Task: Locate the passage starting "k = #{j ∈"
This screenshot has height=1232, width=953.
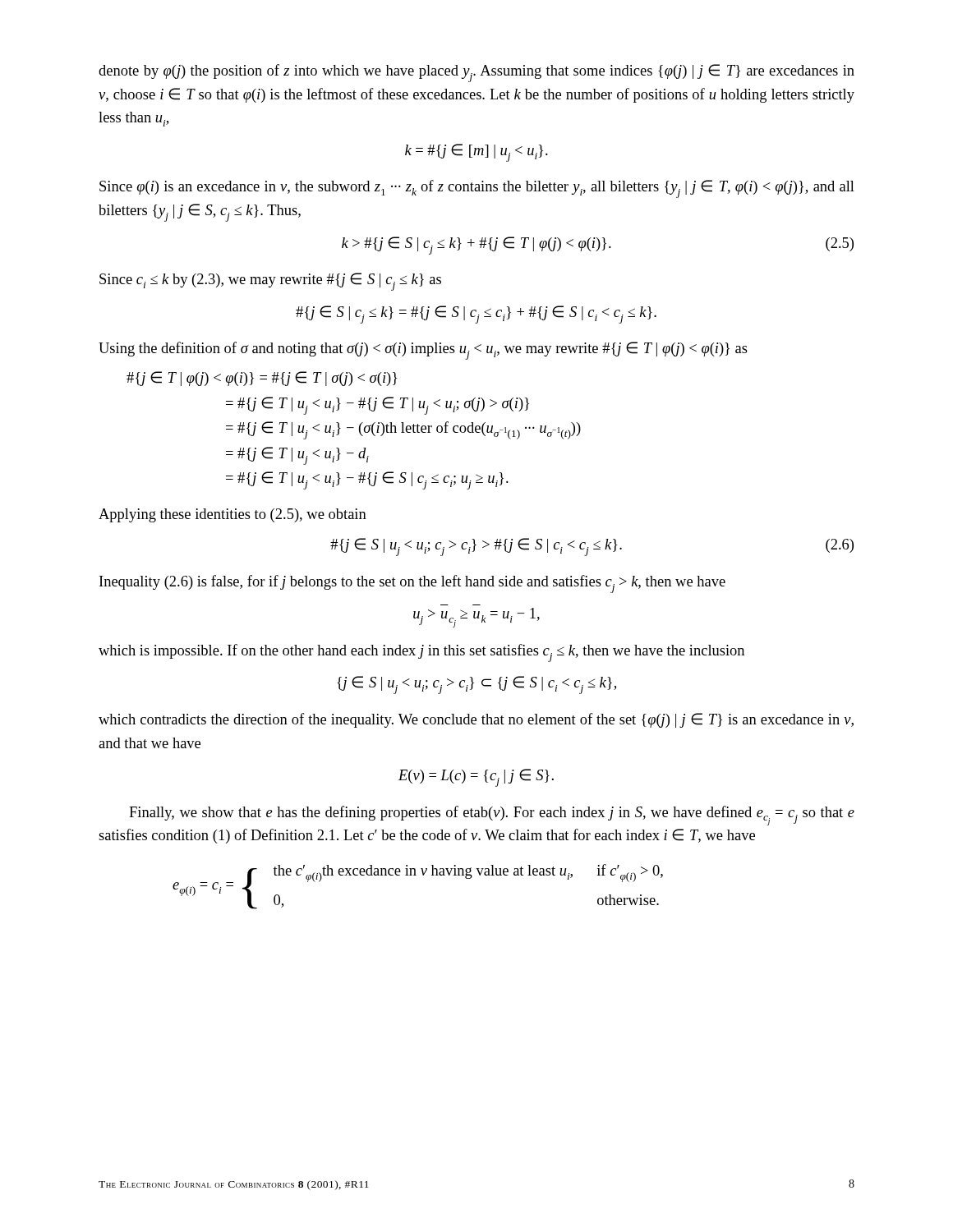Action: [x=476, y=152]
